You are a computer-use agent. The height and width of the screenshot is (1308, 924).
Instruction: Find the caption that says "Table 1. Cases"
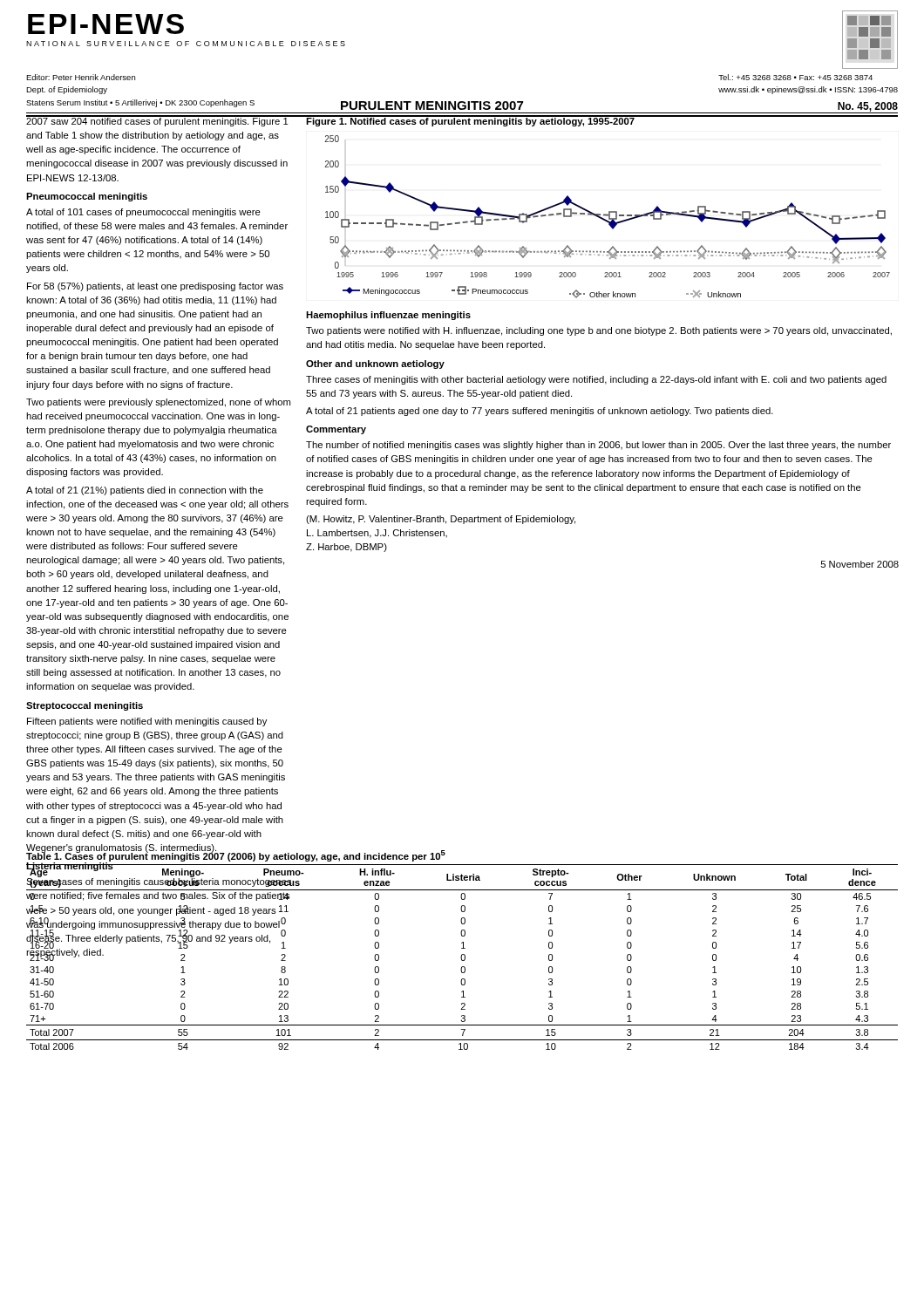[236, 854]
